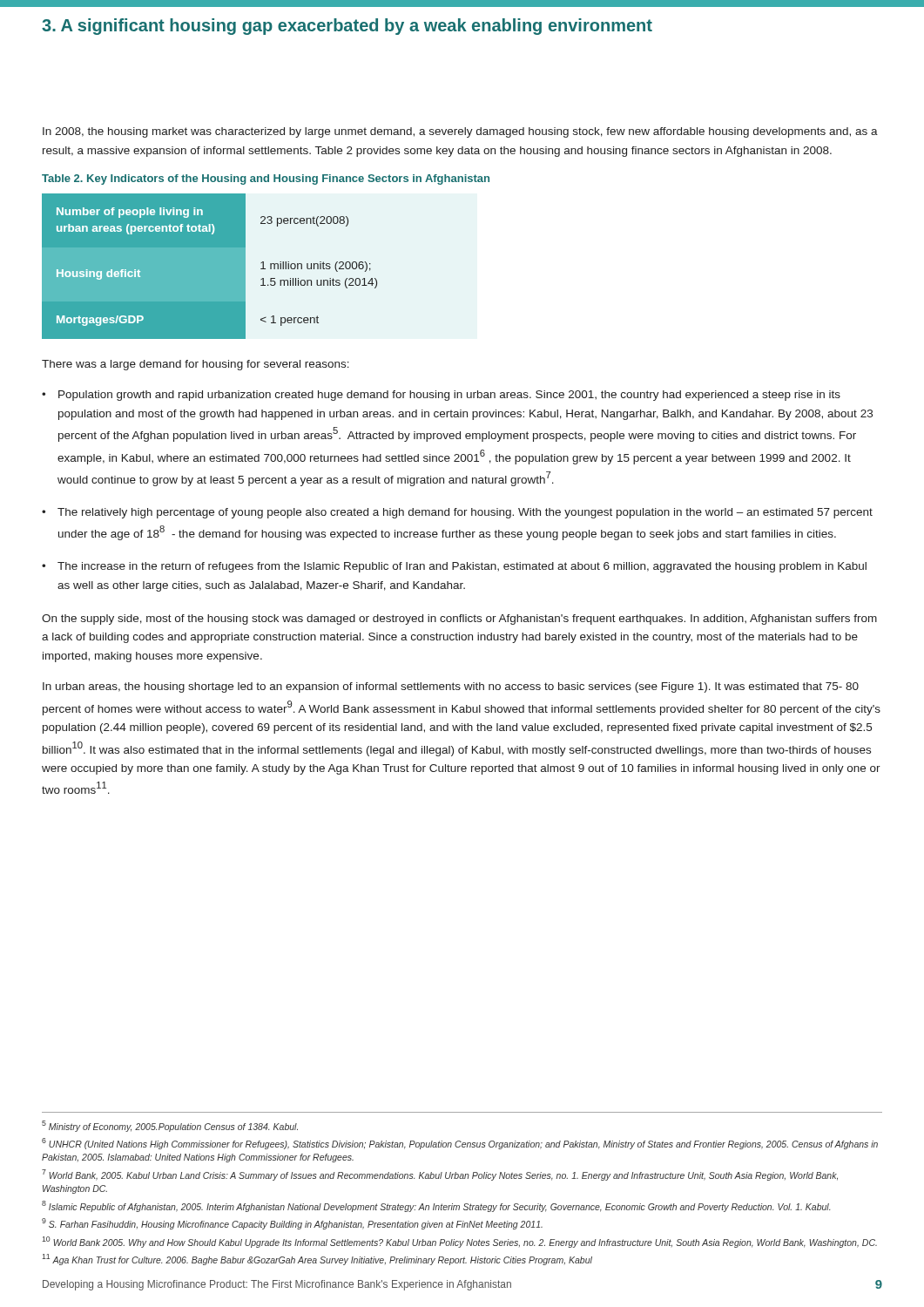Navigate to the text starting "The increase in the return"
The image size is (924, 1307).
pos(462,576)
